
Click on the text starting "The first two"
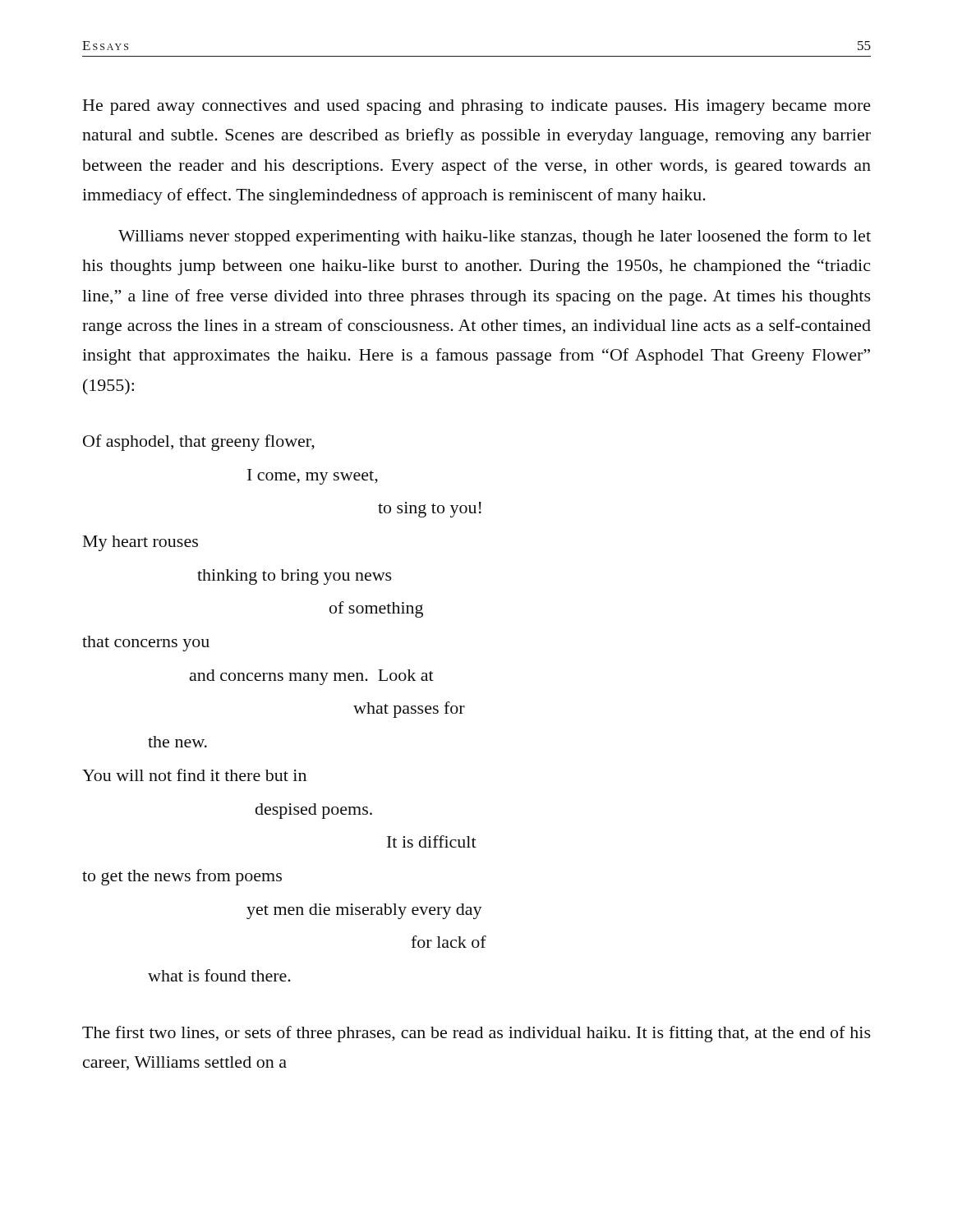click(x=476, y=1047)
